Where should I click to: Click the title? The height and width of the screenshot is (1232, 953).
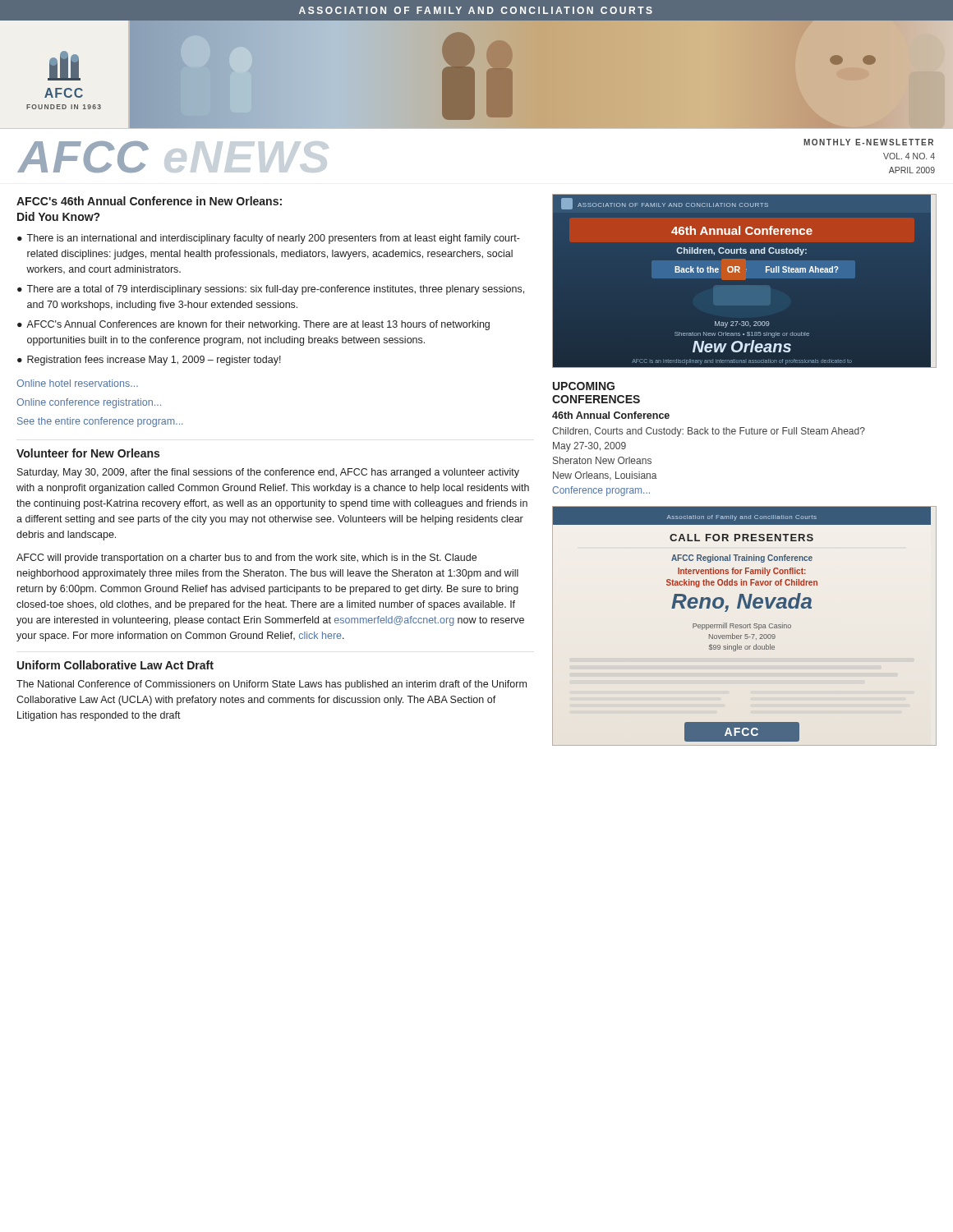tap(174, 157)
